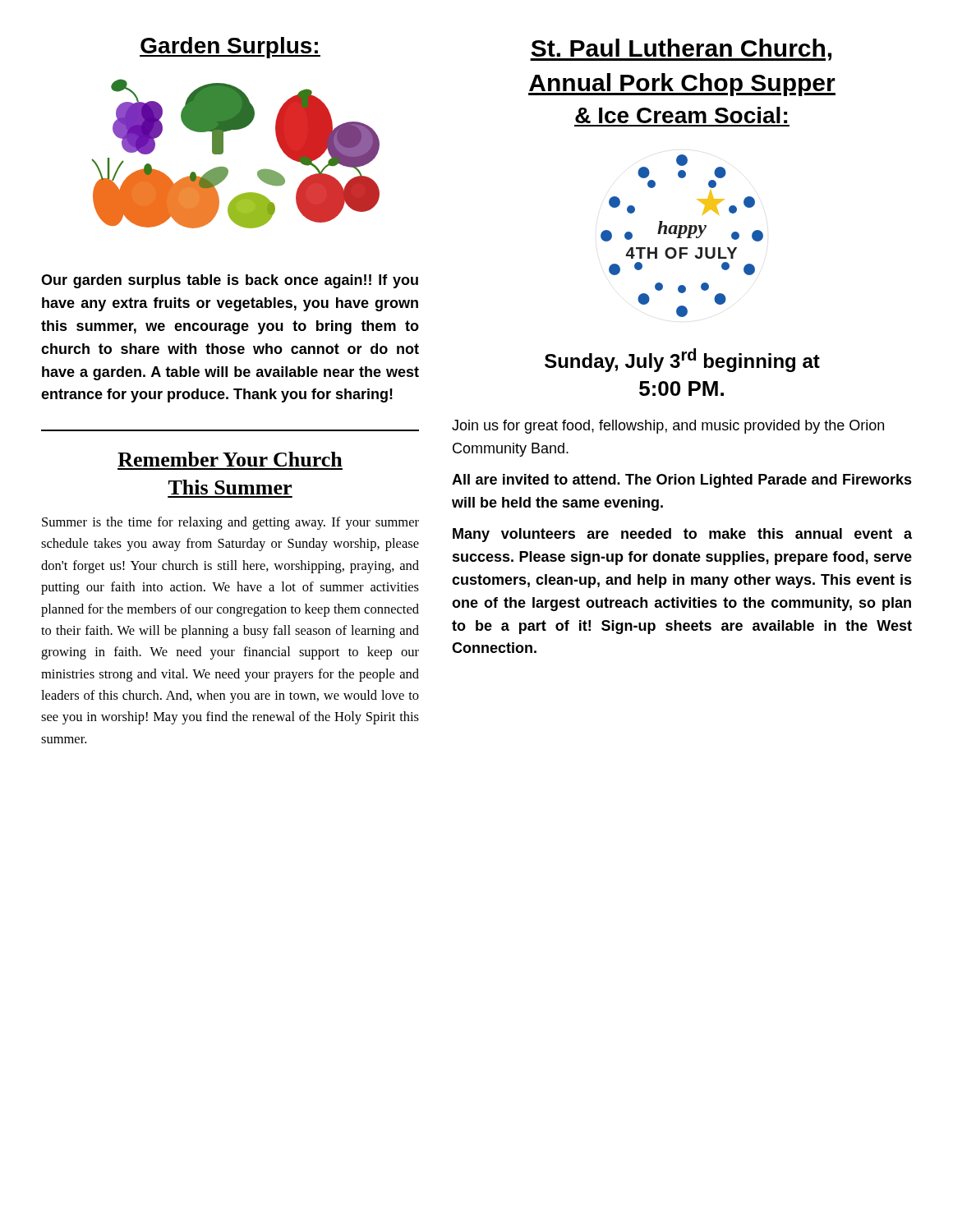This screenshot has width=953, height=1232.
Task: Click on the photo
Action: click(x=230, y=163)
